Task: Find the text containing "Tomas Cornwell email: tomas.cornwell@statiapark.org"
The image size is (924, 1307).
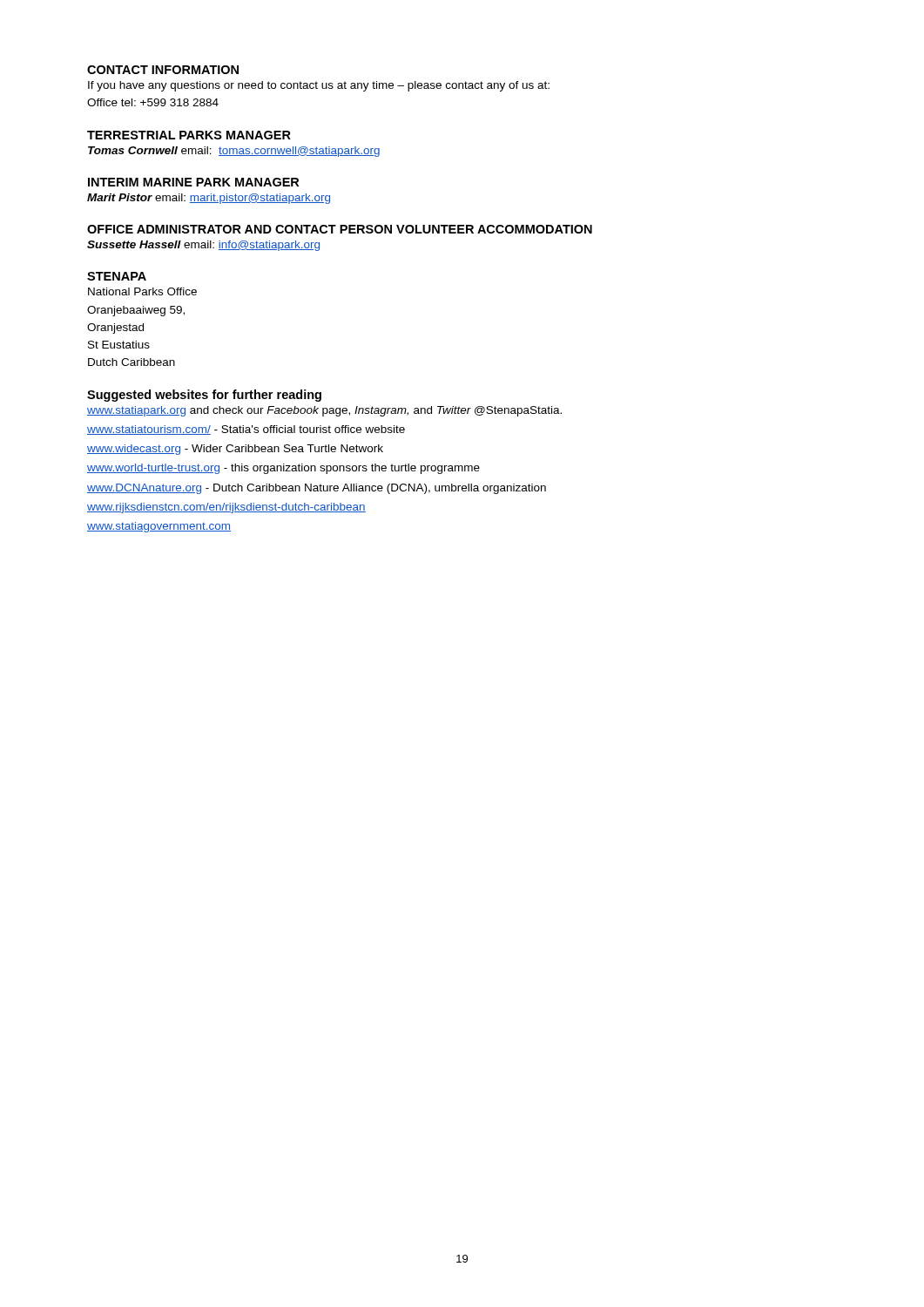Action: 234,150
